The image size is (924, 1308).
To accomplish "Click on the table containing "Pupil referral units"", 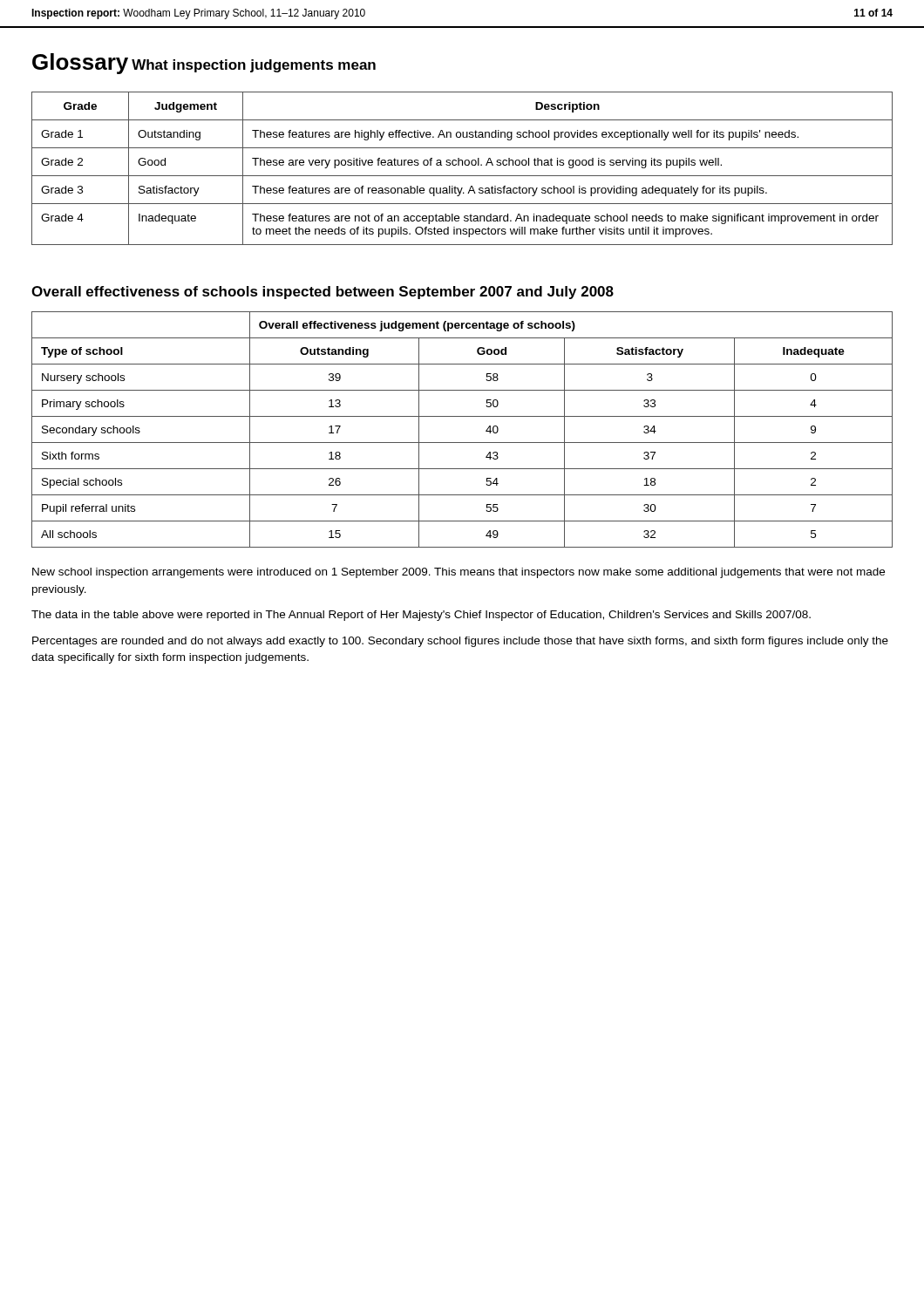I will point(462,429).
